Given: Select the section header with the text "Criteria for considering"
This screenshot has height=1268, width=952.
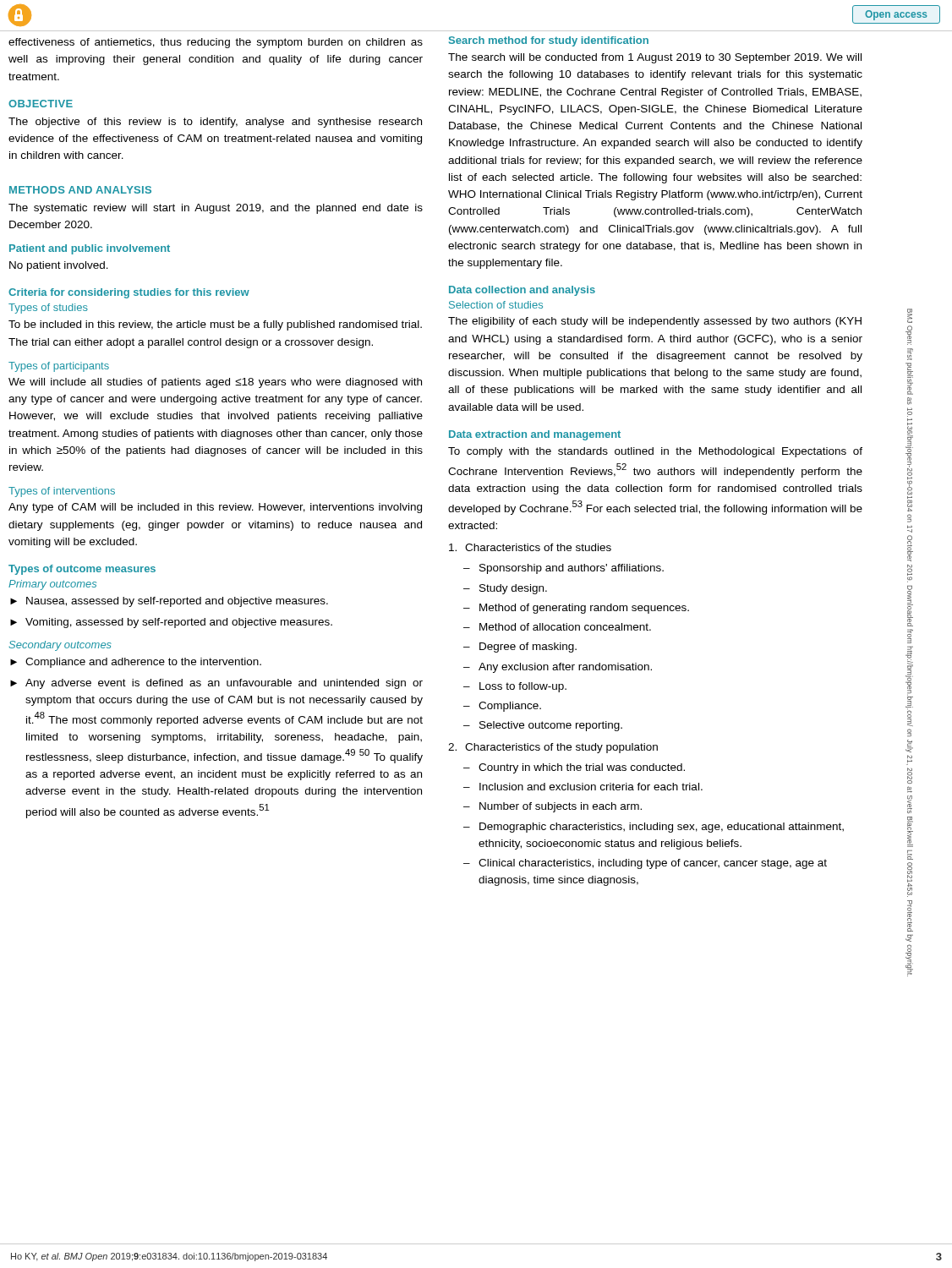Looking at the screenshot, I should tap(129, 292).
